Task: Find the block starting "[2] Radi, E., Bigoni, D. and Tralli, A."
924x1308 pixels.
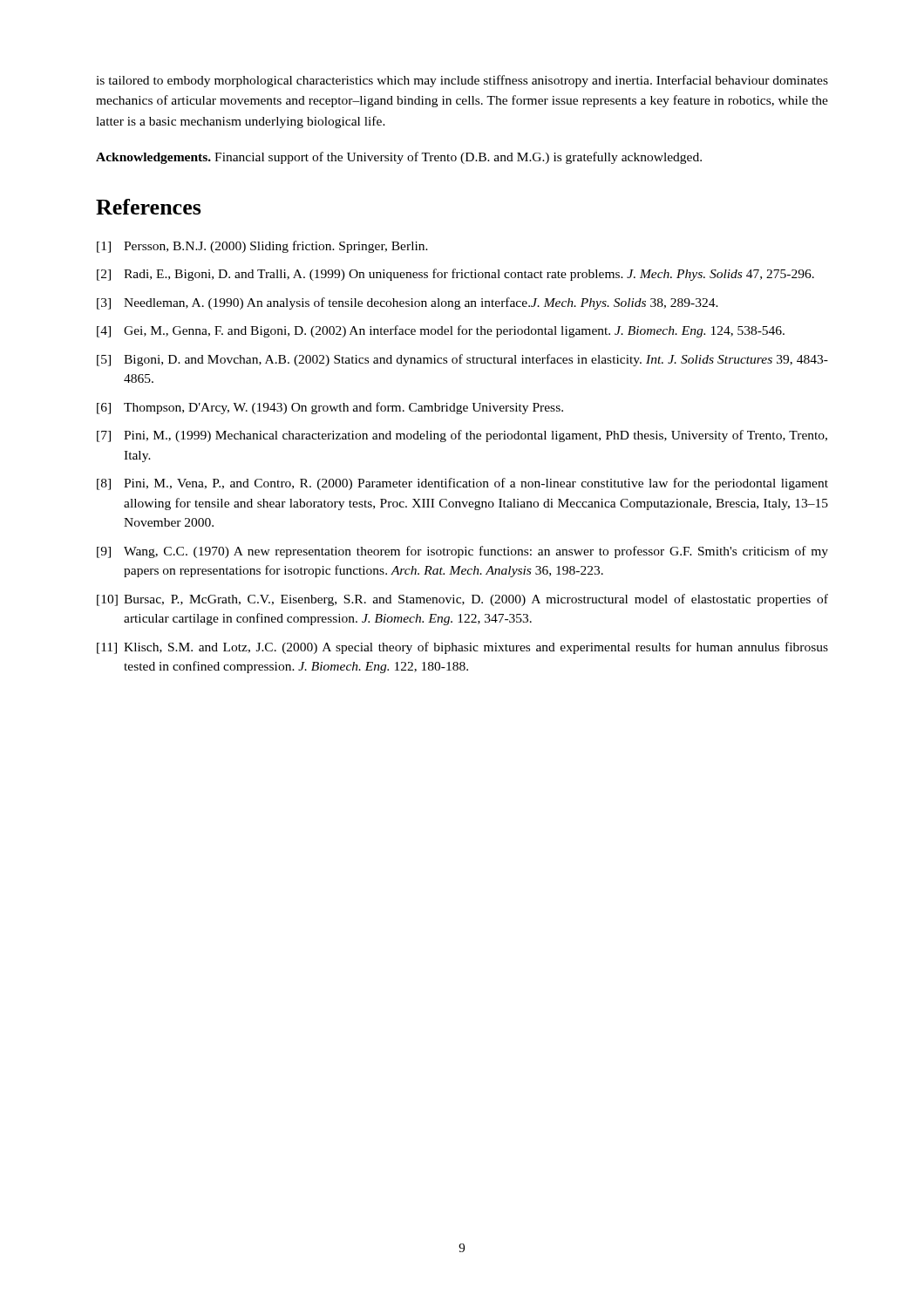Action: pos(462,274)
